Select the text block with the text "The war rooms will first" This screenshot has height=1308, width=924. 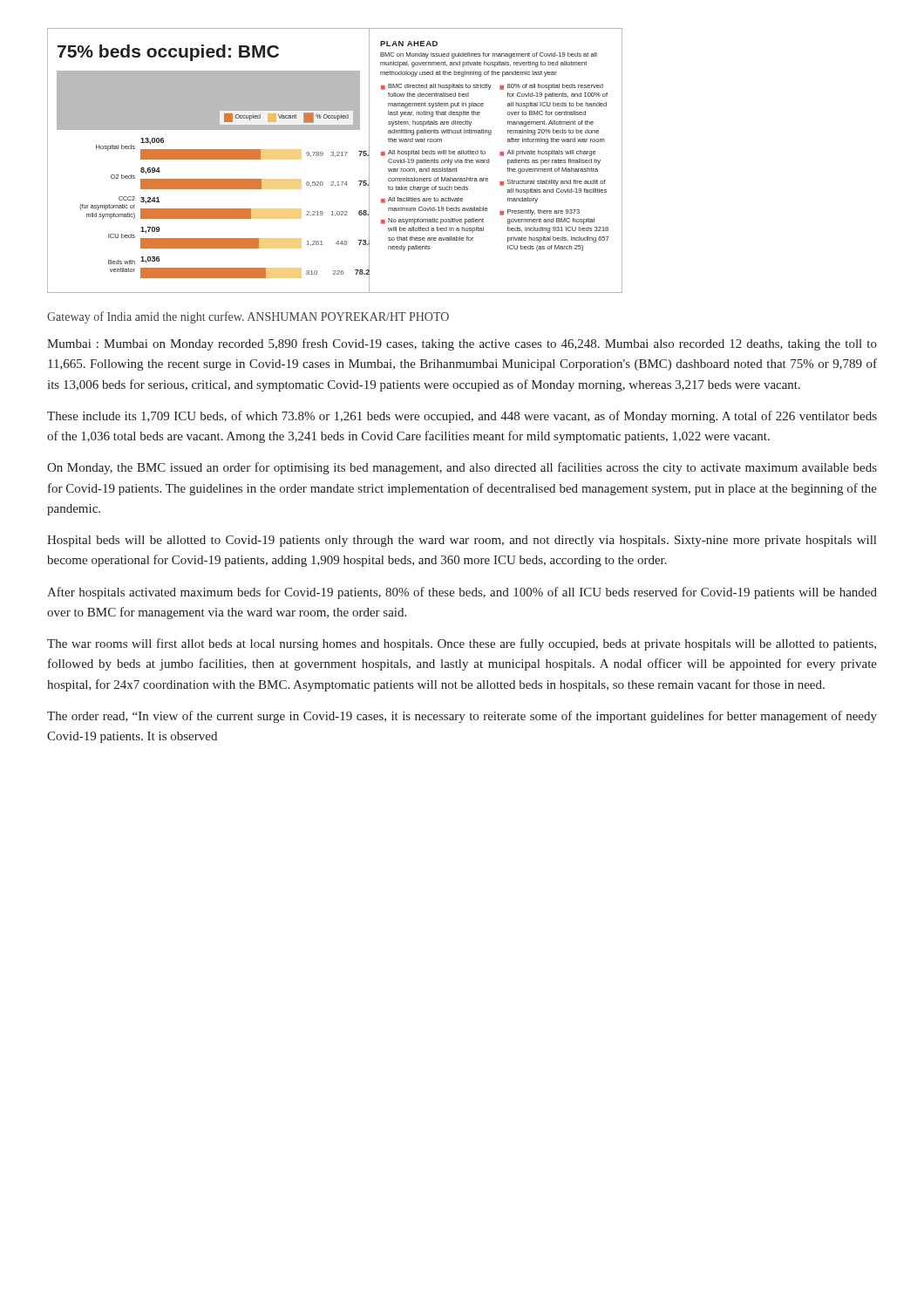(x=462, y=664)
